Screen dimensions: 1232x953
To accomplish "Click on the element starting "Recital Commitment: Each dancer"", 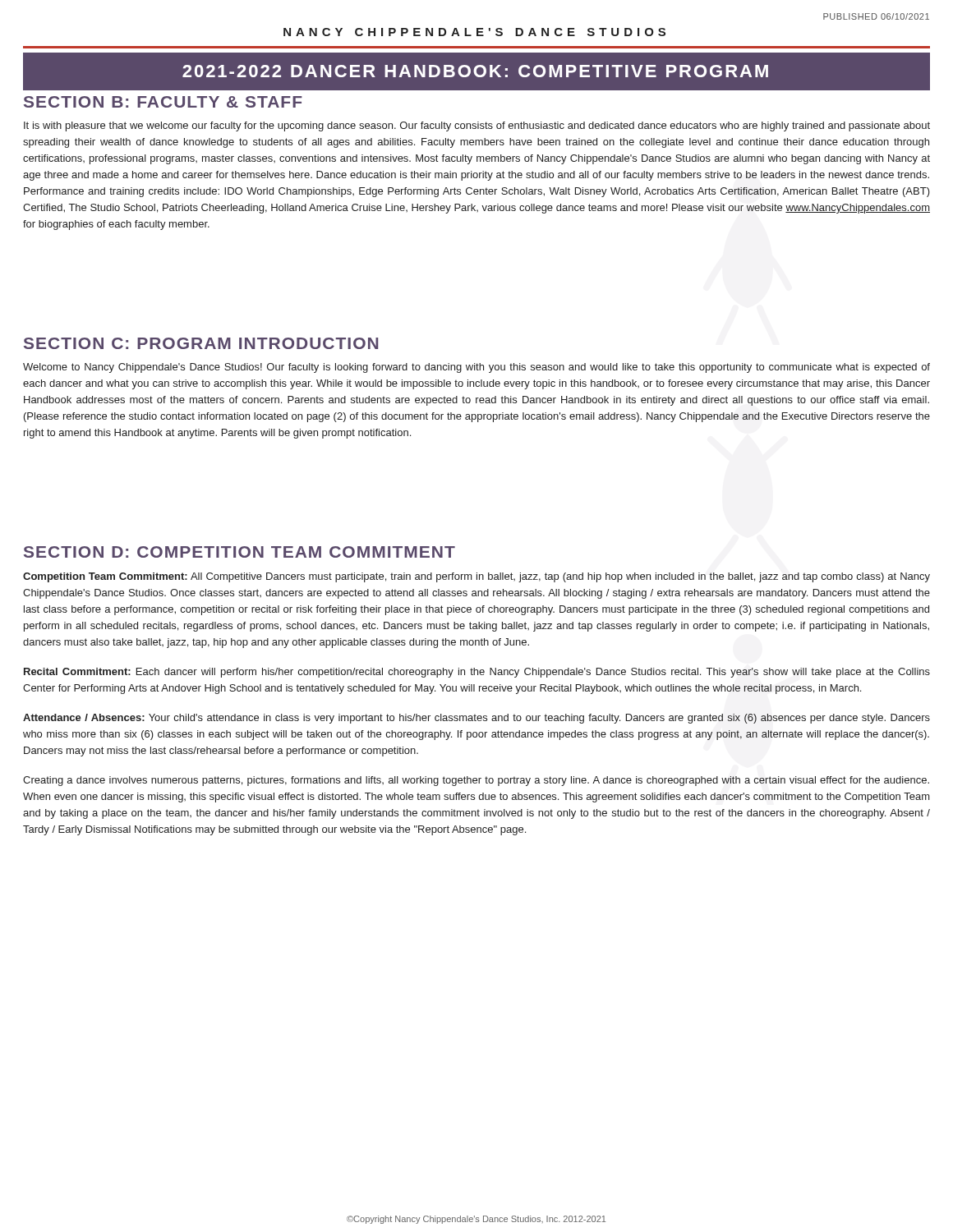I will click(476, 680).
